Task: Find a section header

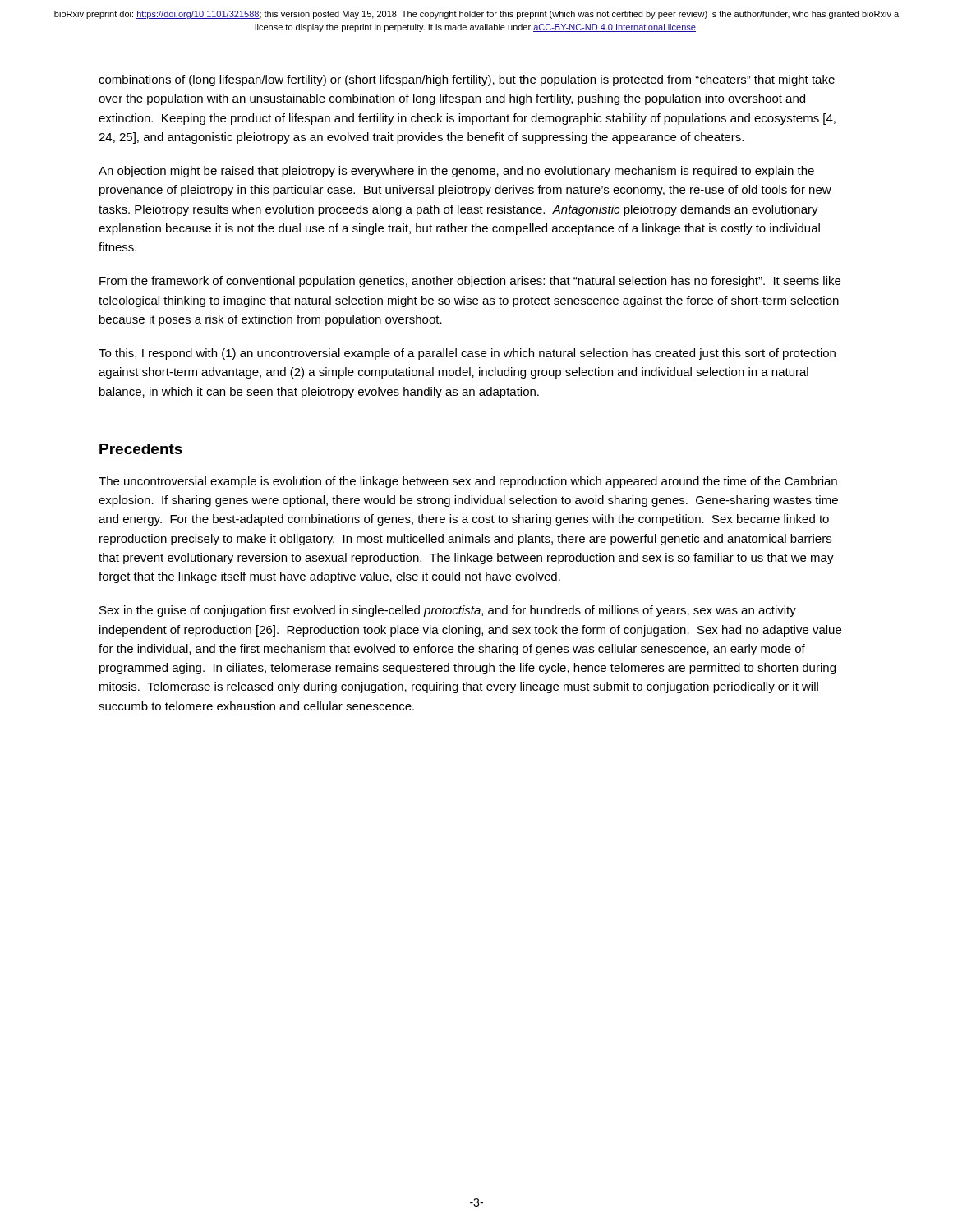Action: [x=141, y=449]
